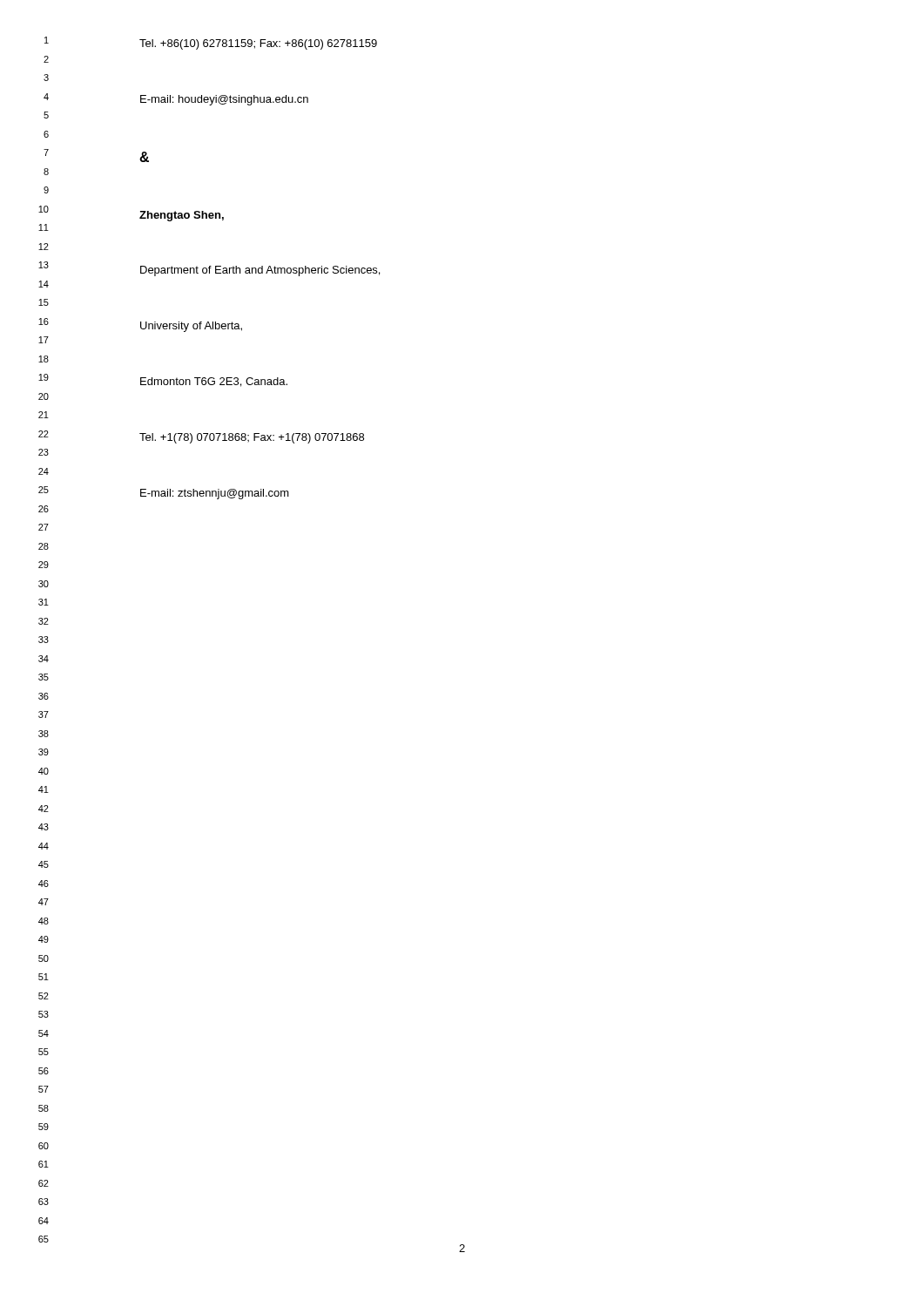Click where it says "E-mail: ztshennju@gmail.com"
This screenshot has height=1307, width=924.
coord(214,492)
